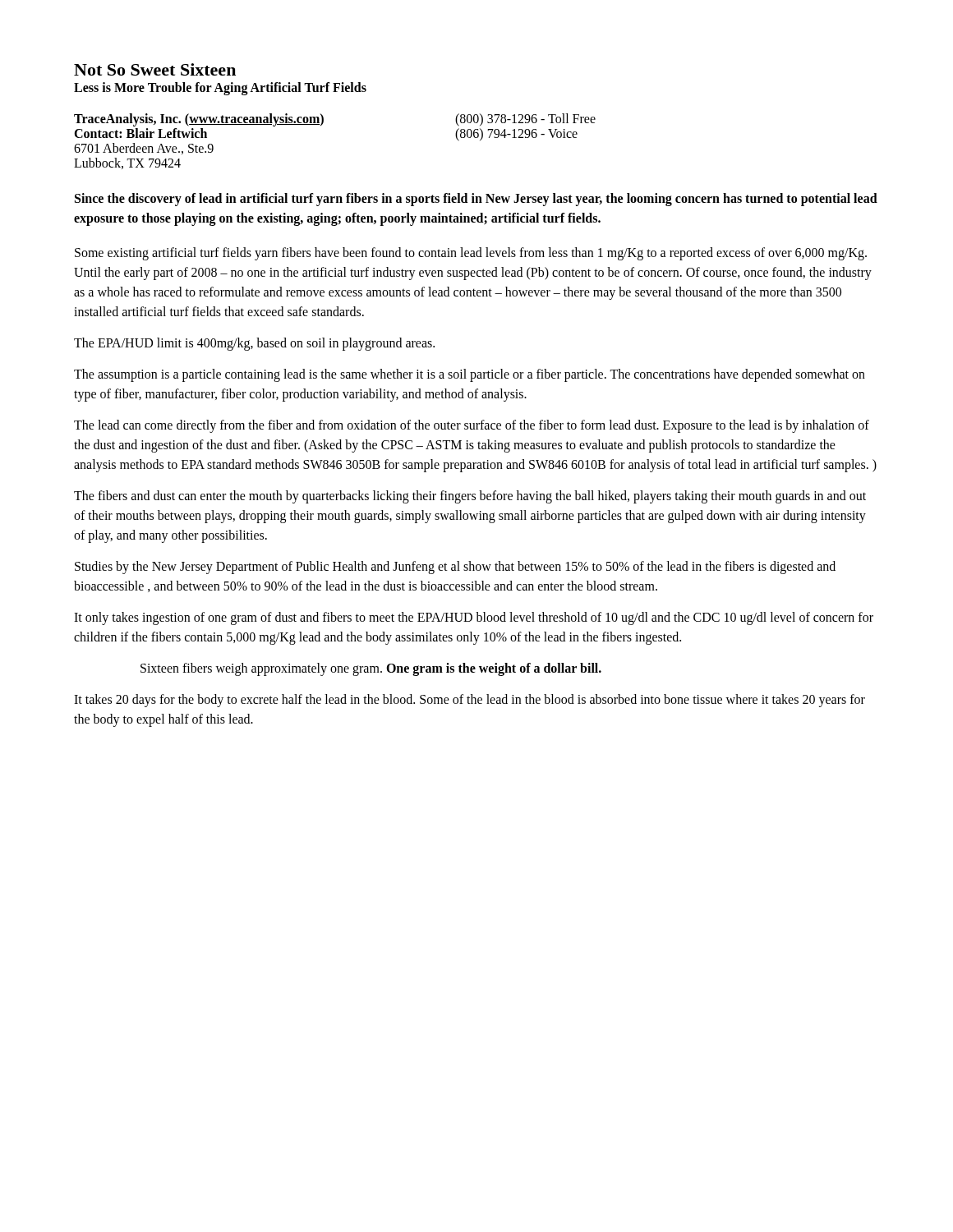Click on the region starting "Studies by the New Jersey Department of"
Viewport: 953px width, 1232px height.
pos(476,577)
